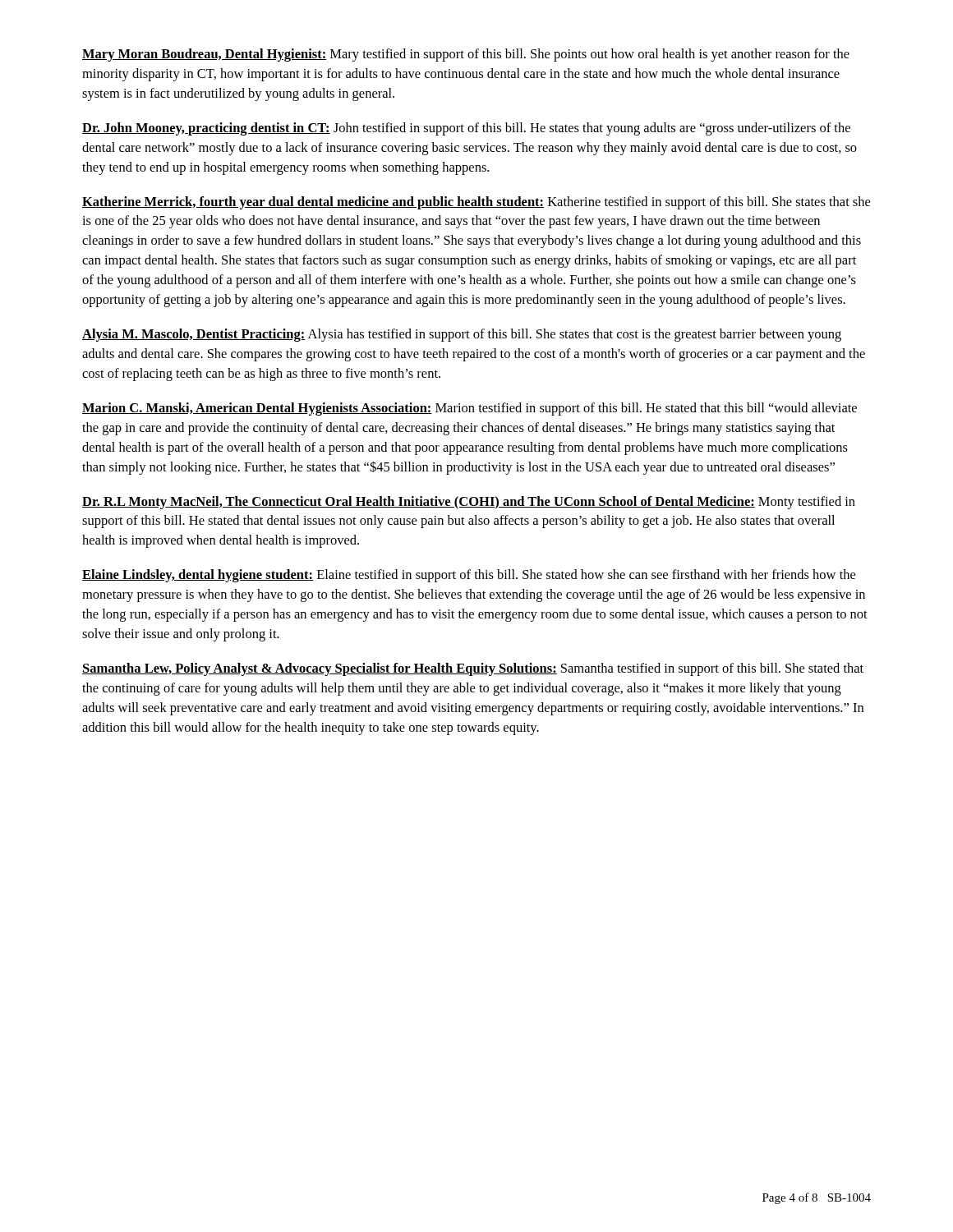
Task: Where is the passage that starts "Mary Moran Boudreau, Dental"?
Action: (466, 73)
